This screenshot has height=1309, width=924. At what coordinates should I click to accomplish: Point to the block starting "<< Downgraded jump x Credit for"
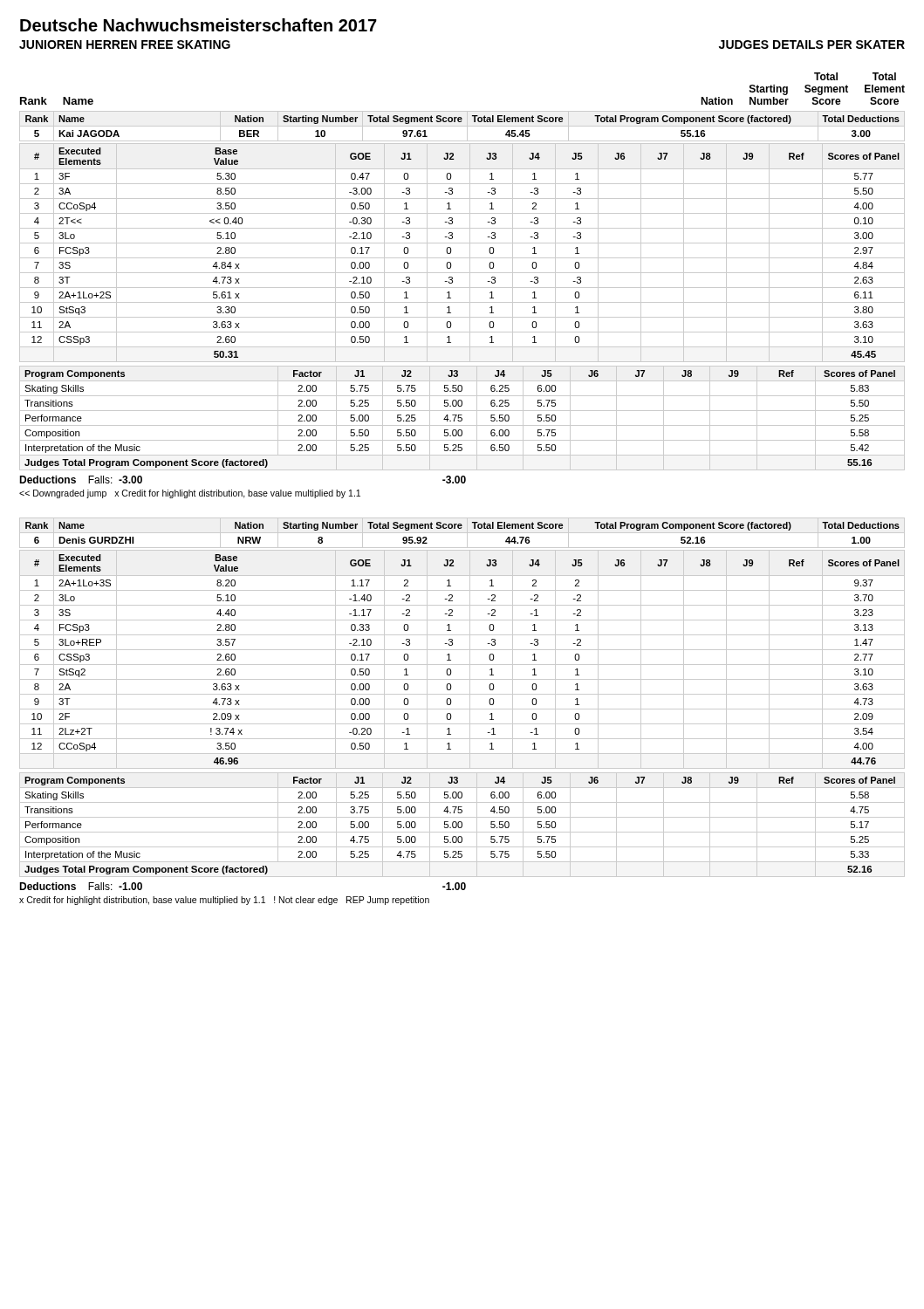click(190, 493)
